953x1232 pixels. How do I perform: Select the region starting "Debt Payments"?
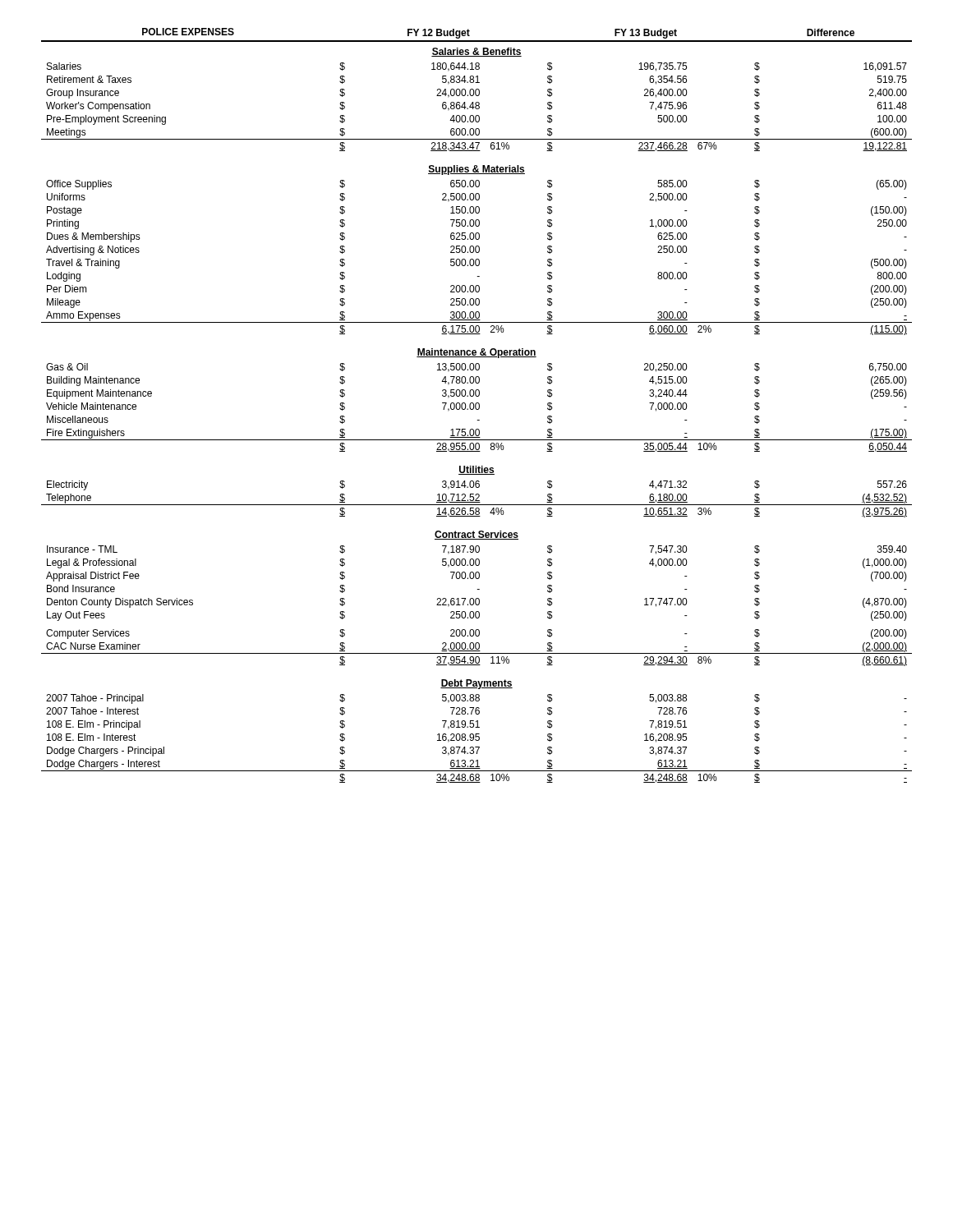point(476,683)
